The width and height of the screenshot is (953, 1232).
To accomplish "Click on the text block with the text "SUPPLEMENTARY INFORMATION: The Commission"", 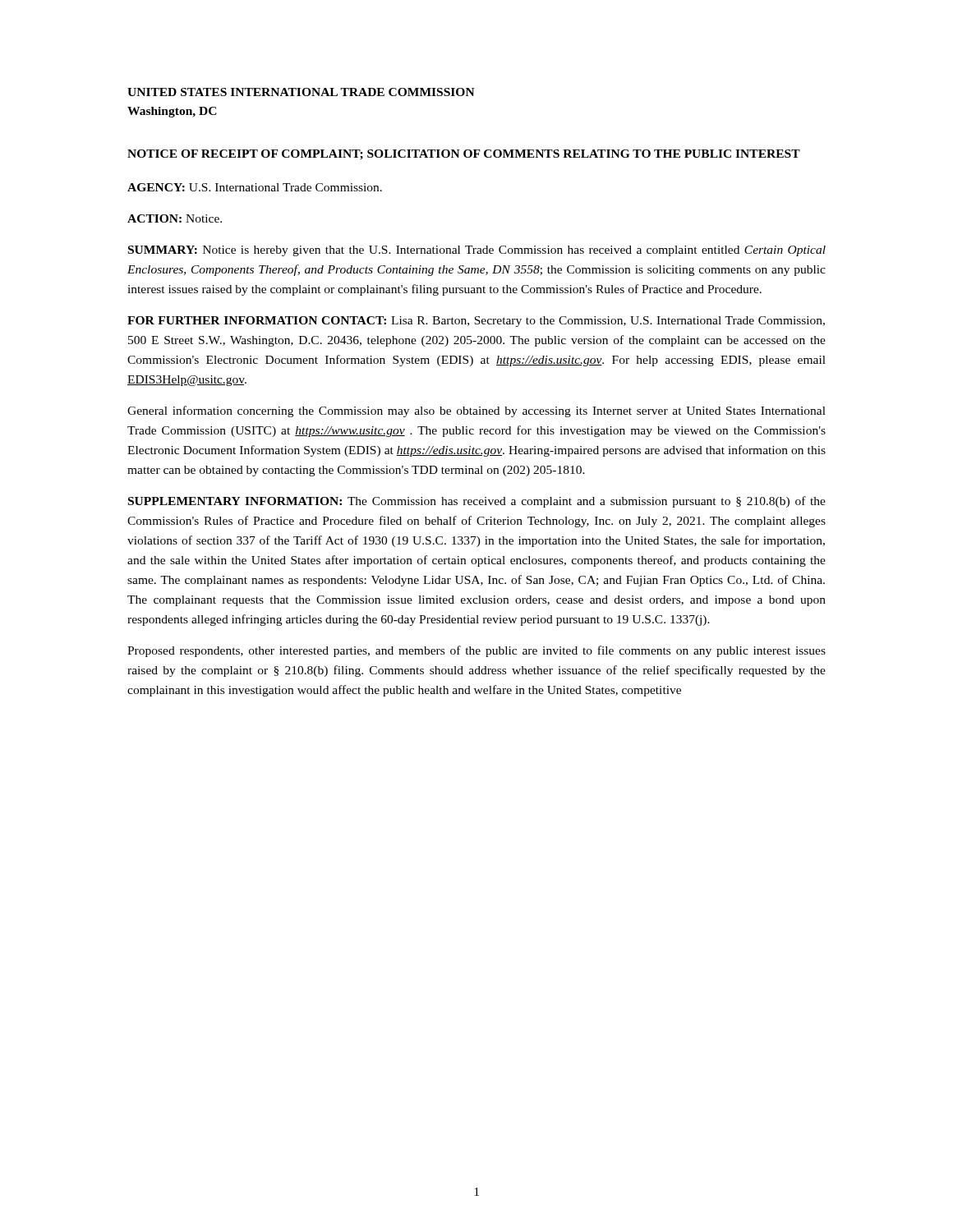I will (476, 560).
